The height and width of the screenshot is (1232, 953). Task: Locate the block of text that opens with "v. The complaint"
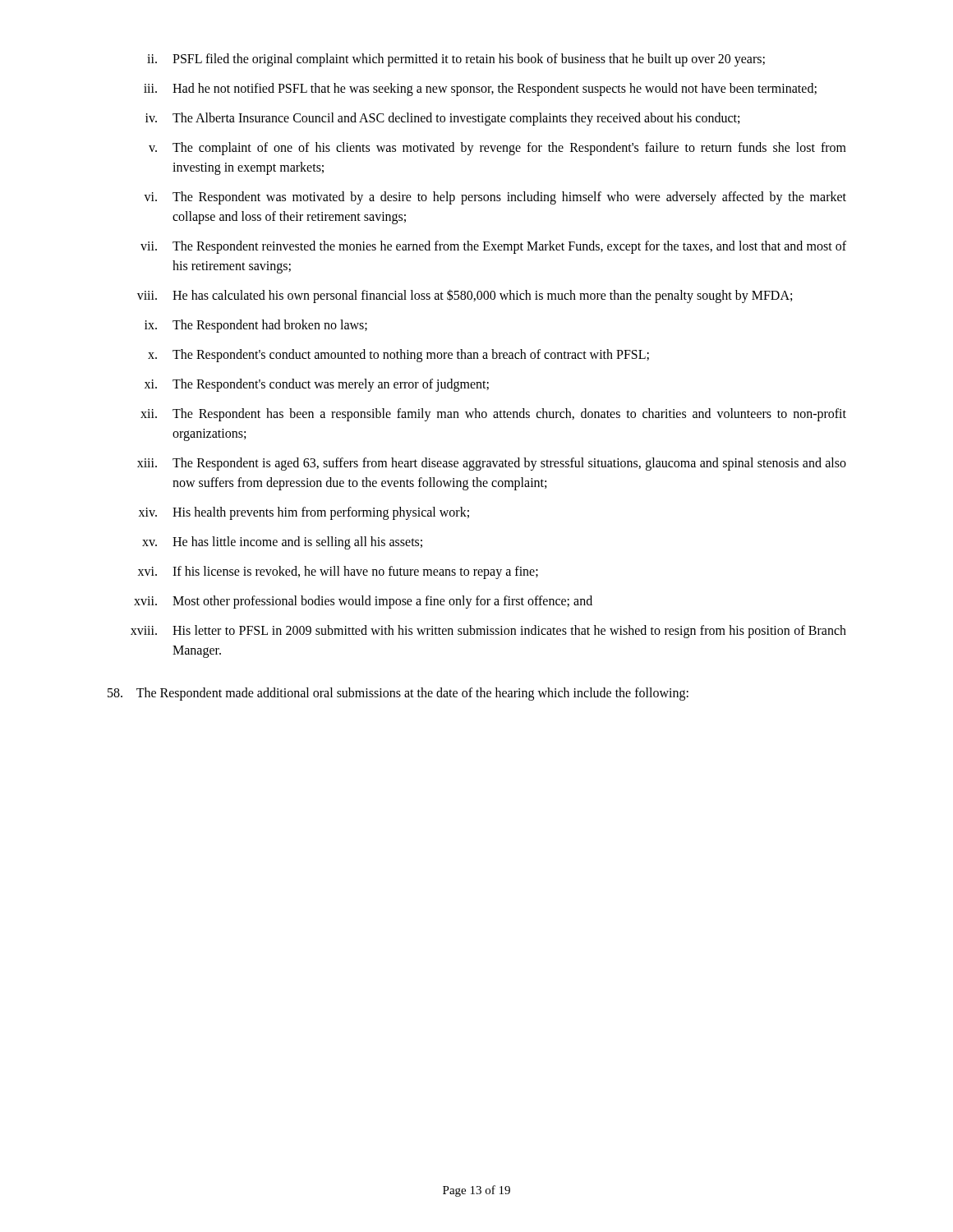click(x=476, y=158)
